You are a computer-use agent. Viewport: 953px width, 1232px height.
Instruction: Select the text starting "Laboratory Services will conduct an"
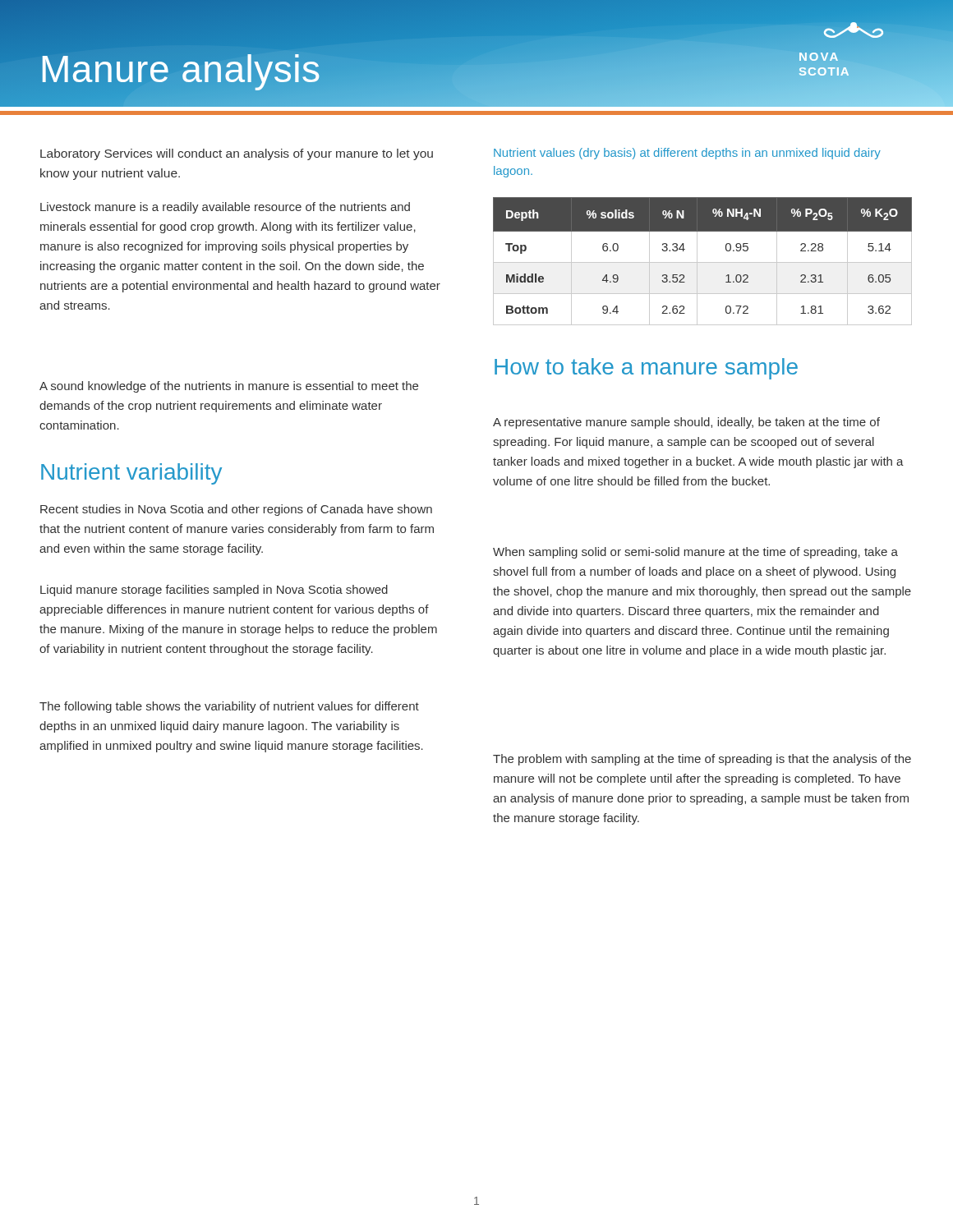point(237,163)
